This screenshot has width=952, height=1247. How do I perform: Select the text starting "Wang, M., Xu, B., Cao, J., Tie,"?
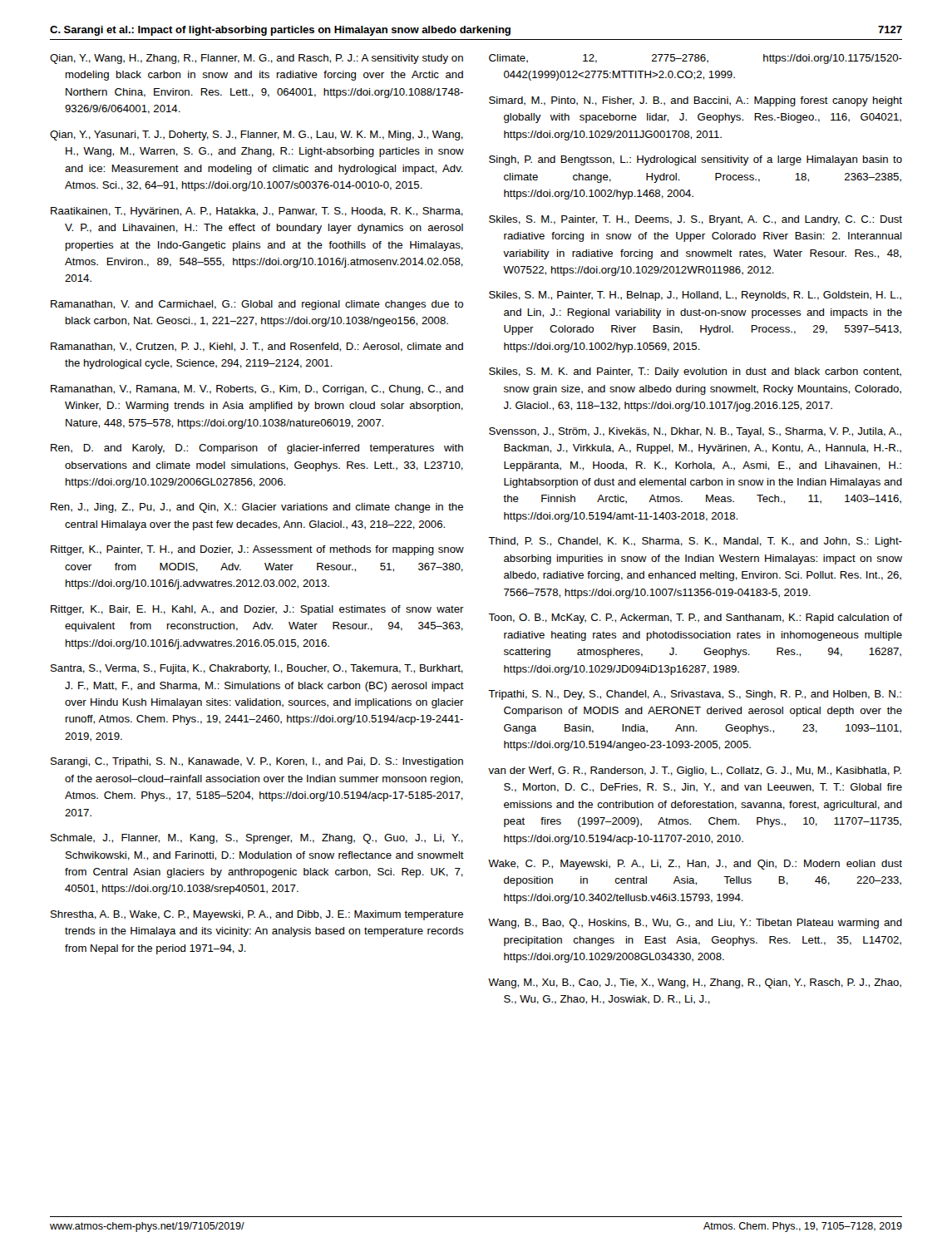[695, 990]
